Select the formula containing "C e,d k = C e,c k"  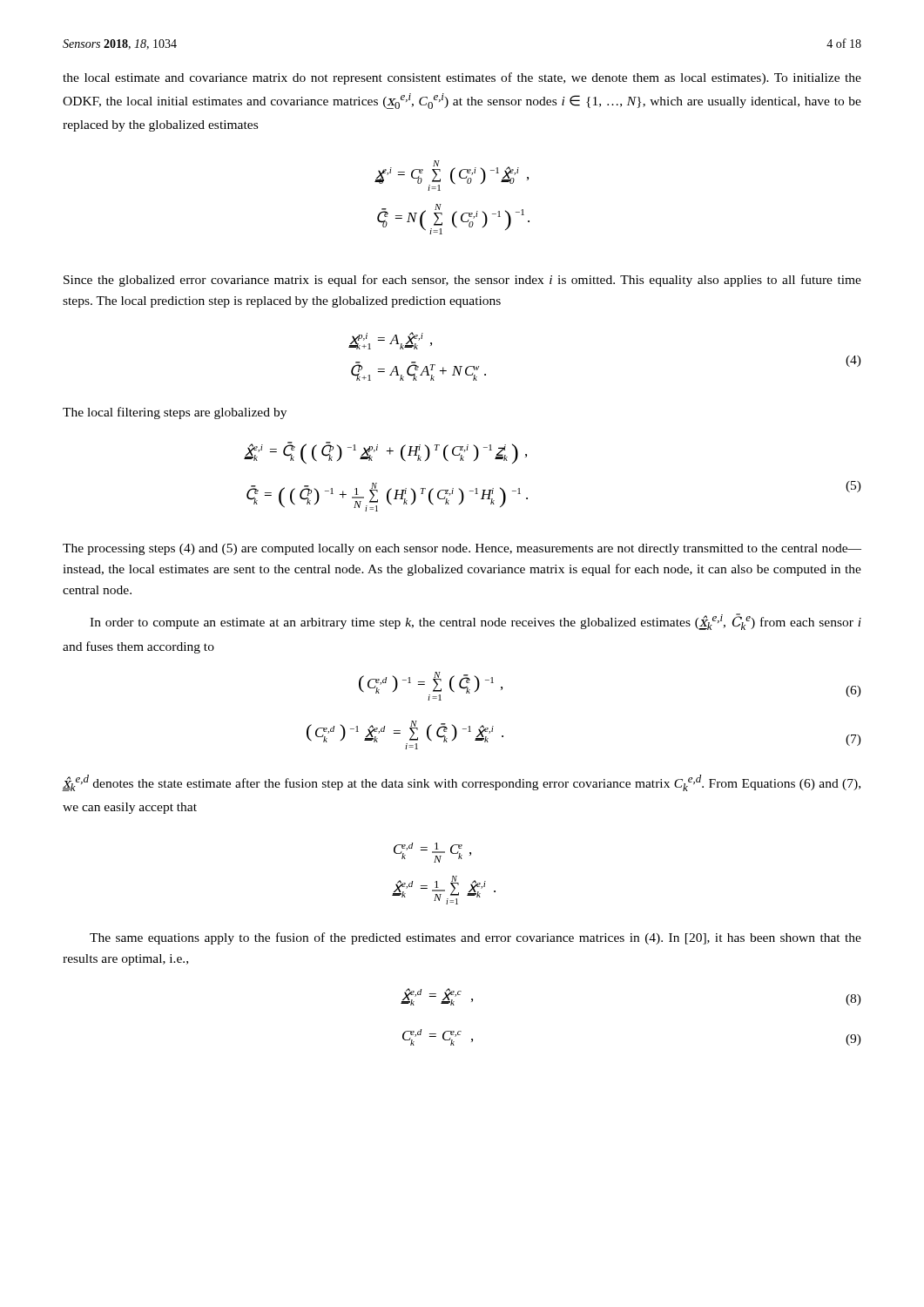(450, 1038)
